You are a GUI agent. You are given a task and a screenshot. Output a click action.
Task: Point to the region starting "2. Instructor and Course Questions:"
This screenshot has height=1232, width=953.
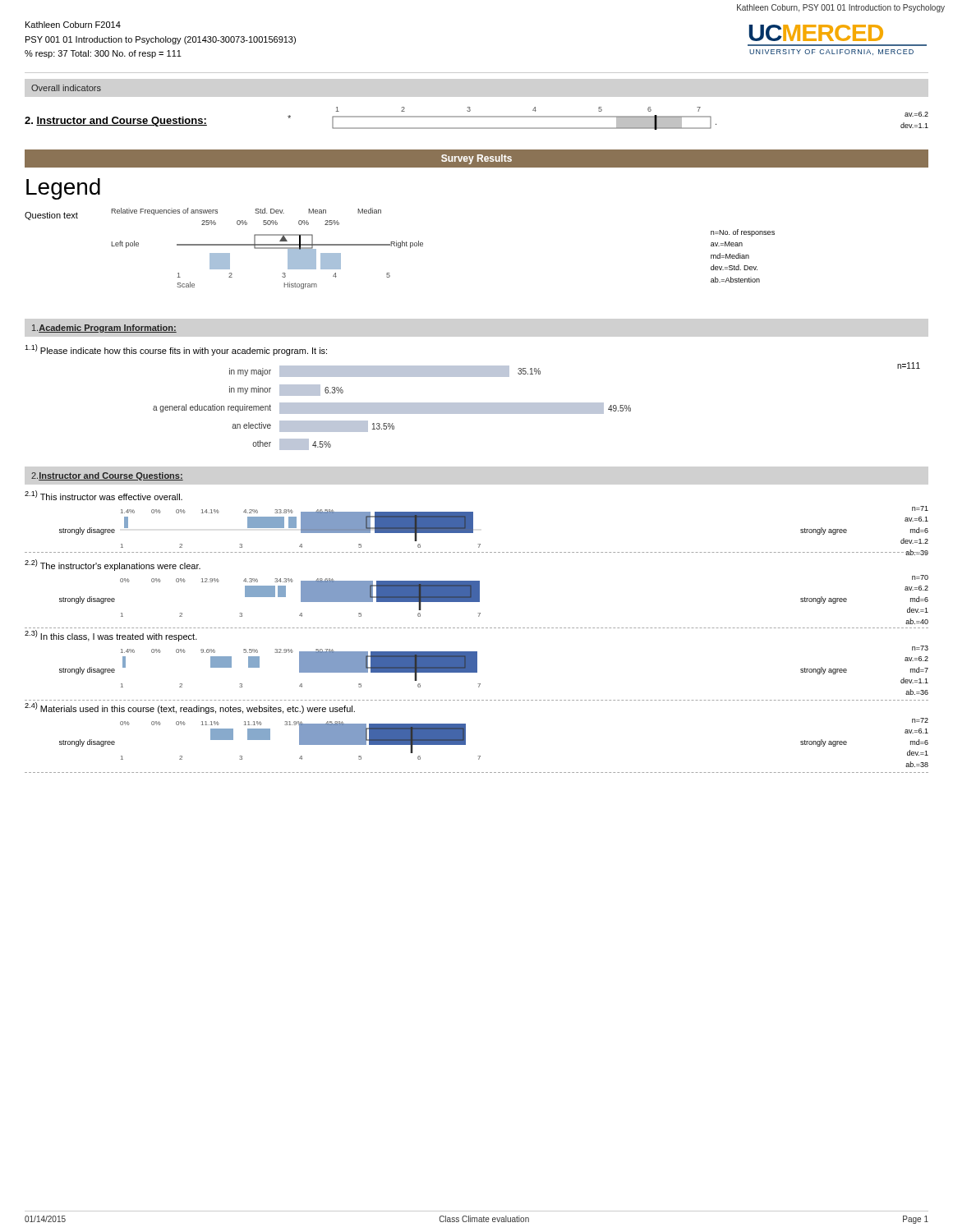point(107,476)
